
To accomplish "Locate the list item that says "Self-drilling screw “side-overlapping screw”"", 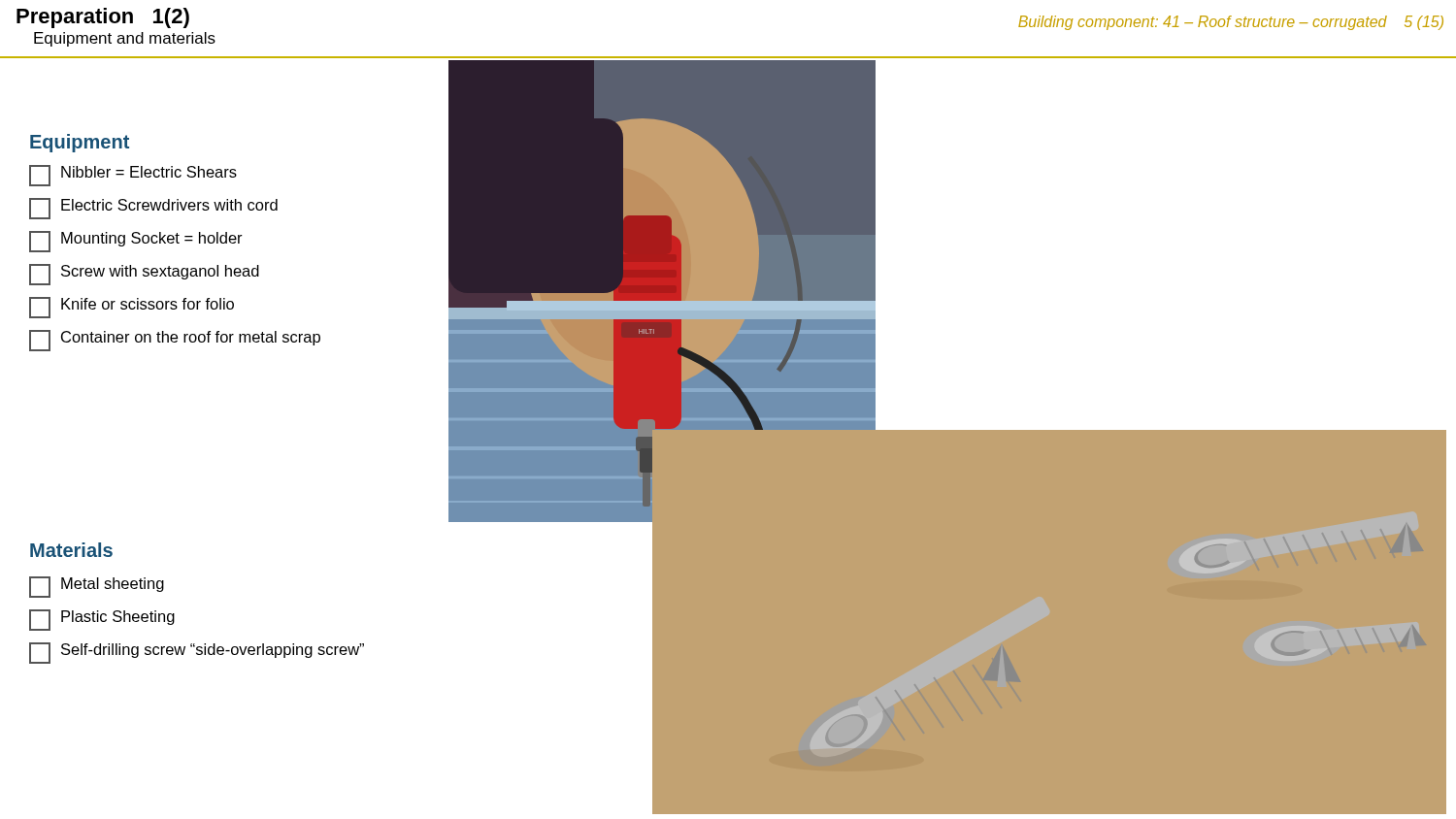I will 197,652.
